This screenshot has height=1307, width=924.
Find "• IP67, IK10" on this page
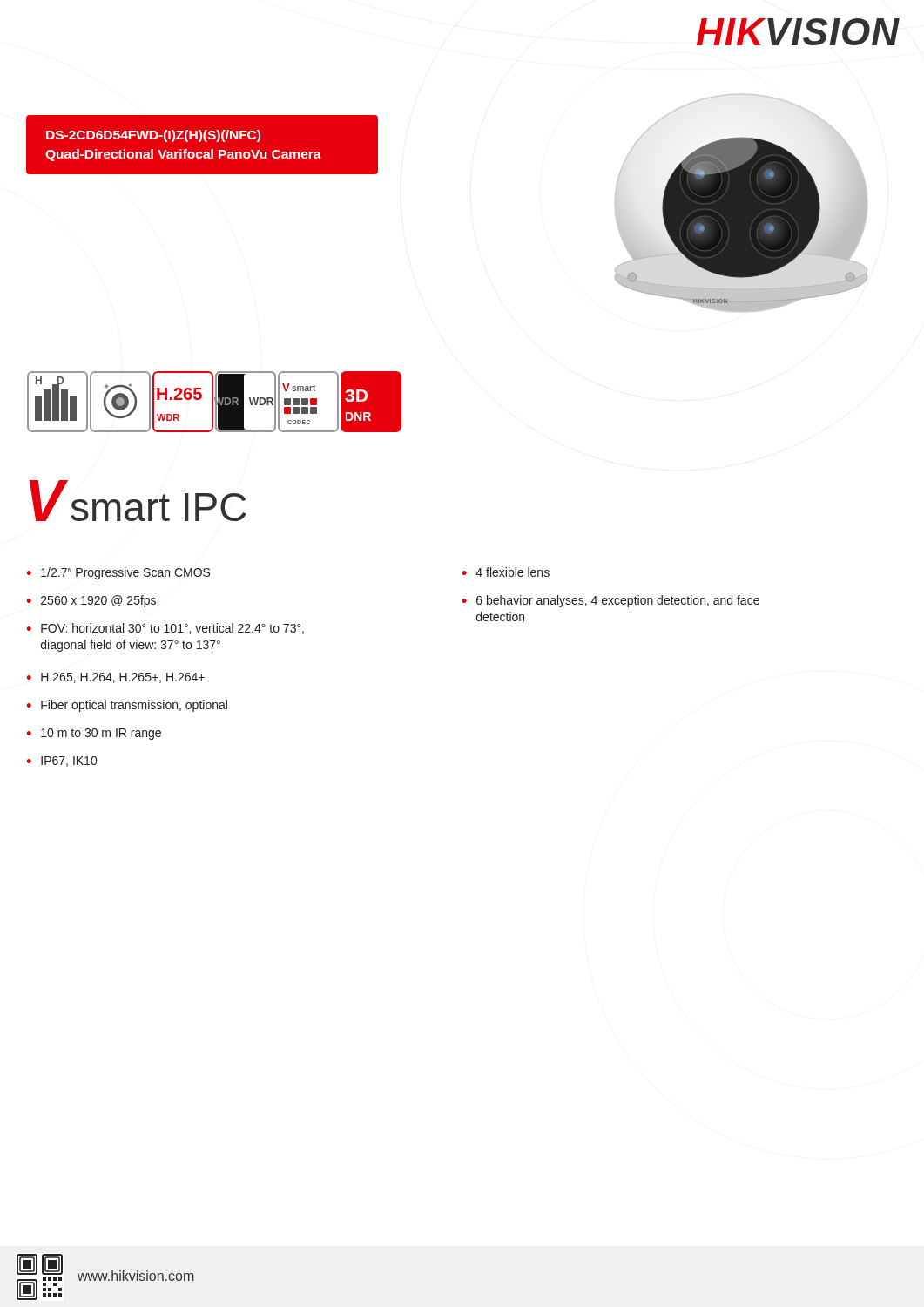point(62,762)
